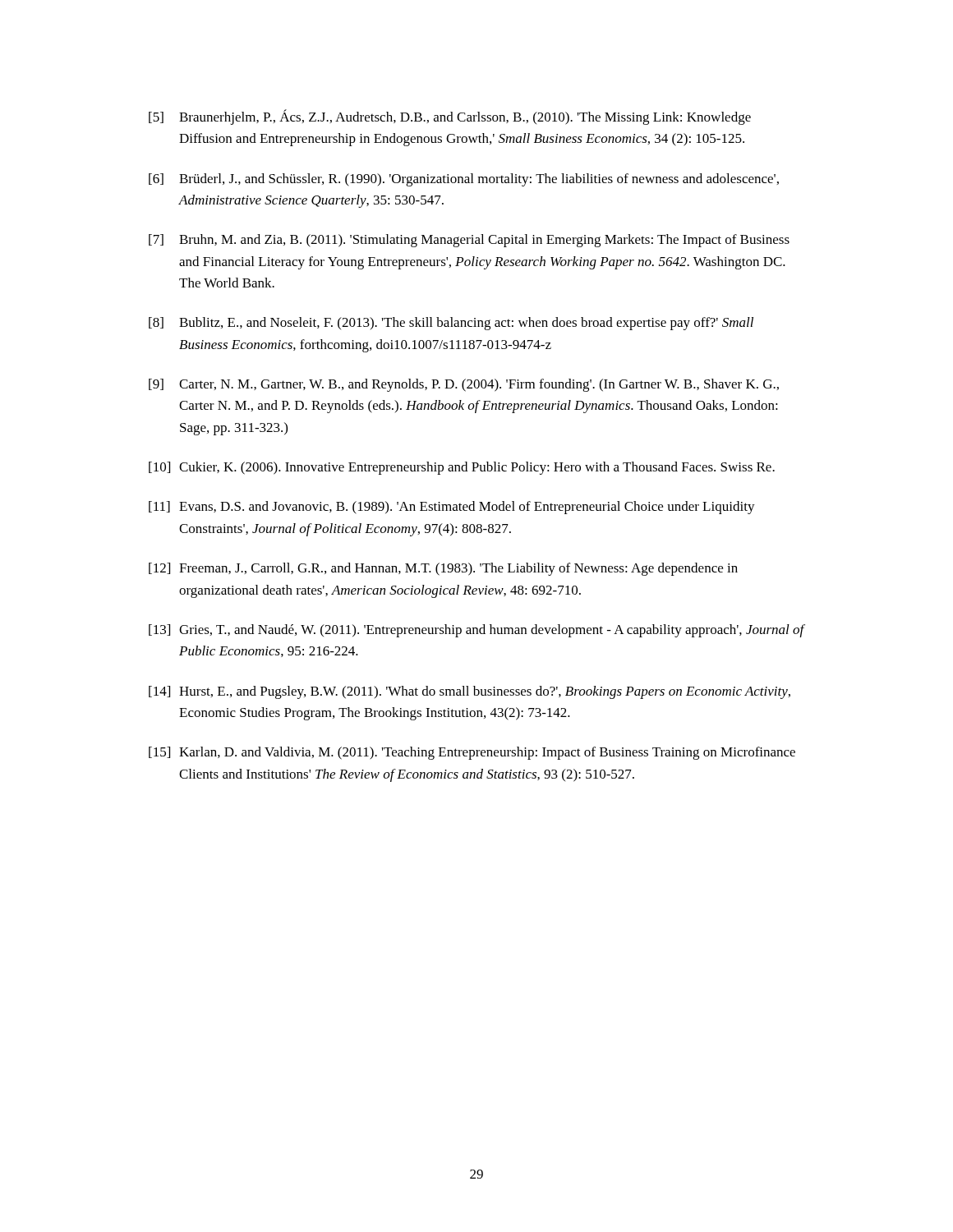Screen dimensions: 1232x953
Task: Locate the list item that says "[15] Karlan, D. and Valdivia, M. (2011)."
Action: pos(476,763)
